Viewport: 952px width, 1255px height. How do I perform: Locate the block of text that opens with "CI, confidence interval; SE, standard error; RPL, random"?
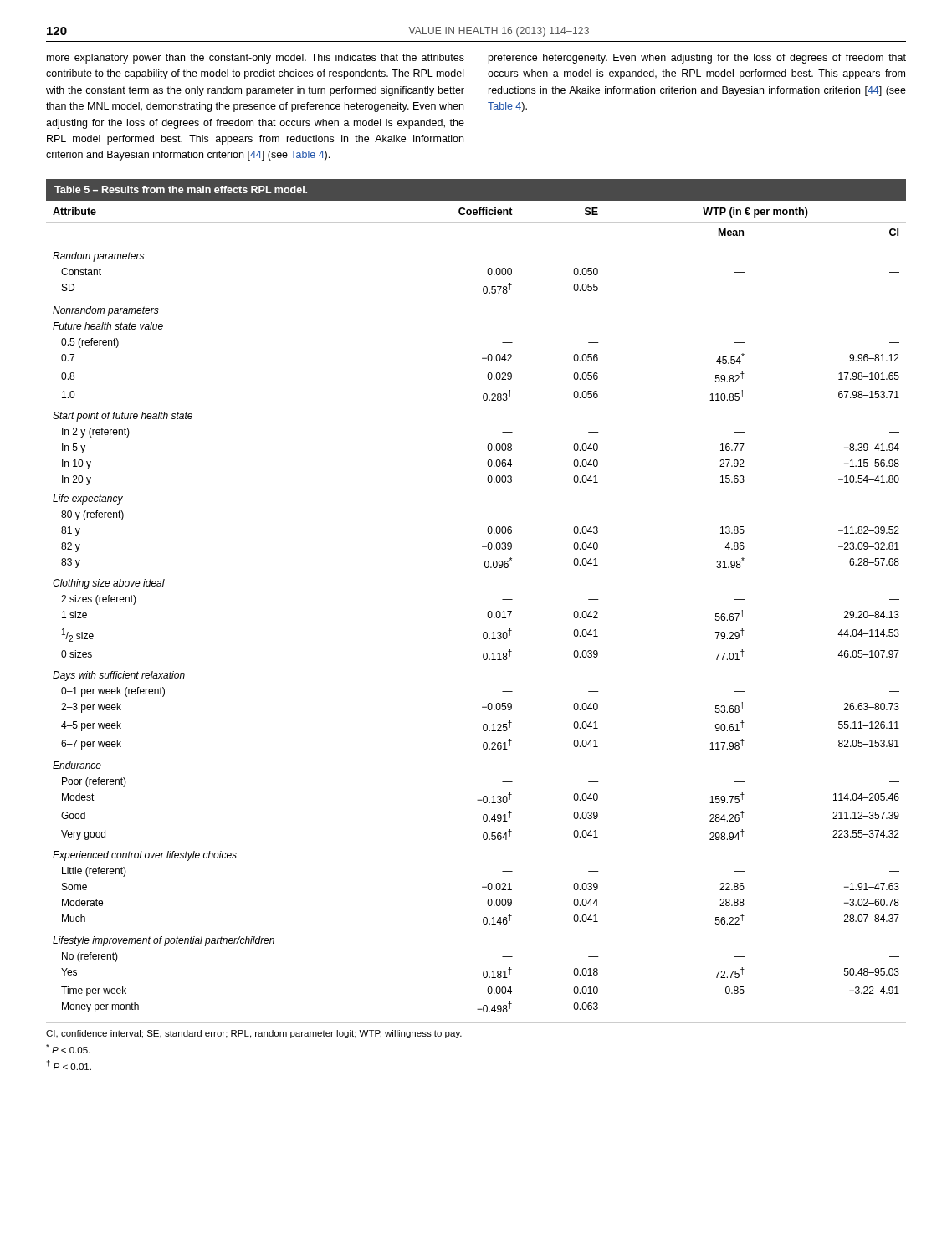254,1034
